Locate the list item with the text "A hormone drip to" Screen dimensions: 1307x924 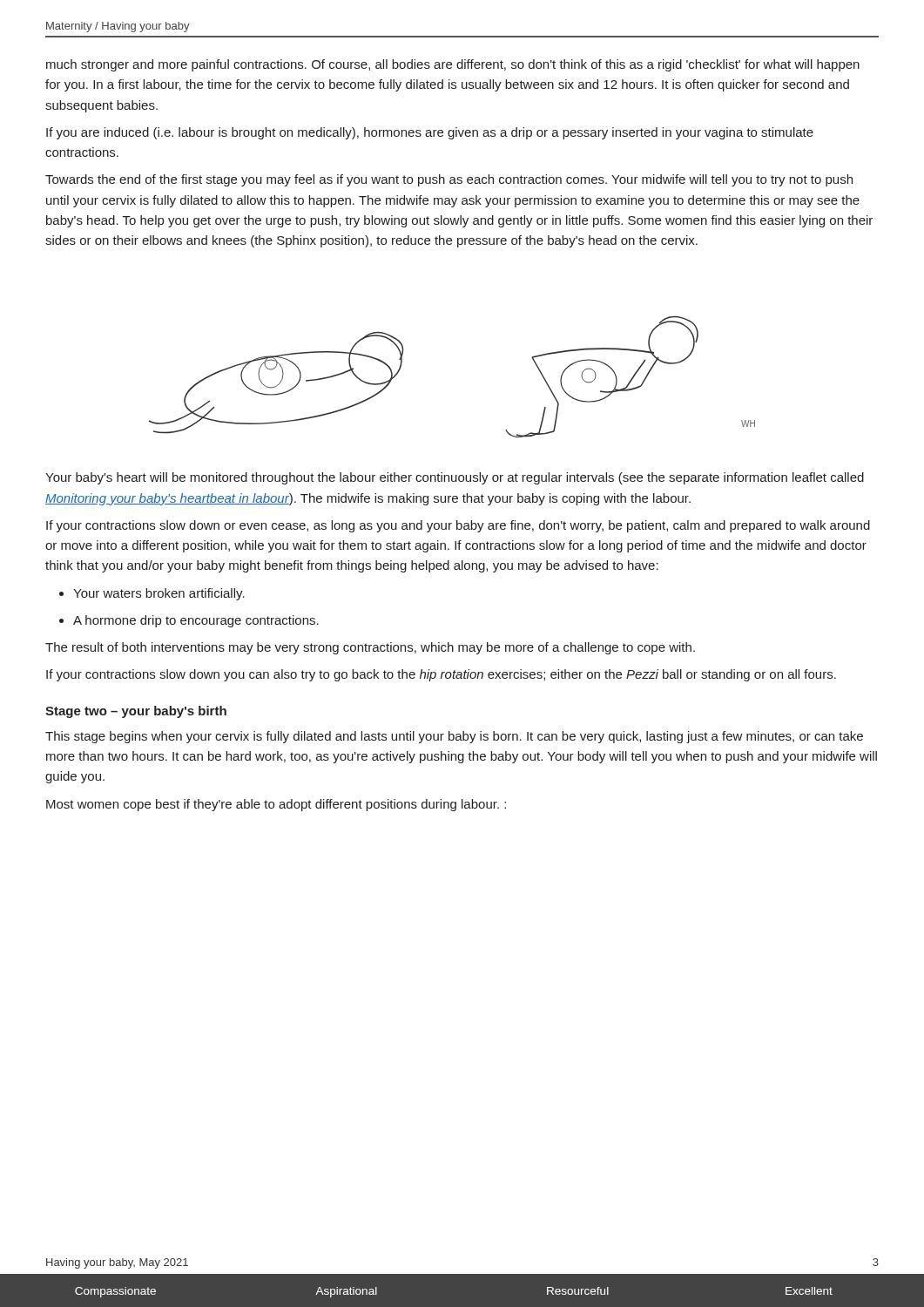pos(196,621)
